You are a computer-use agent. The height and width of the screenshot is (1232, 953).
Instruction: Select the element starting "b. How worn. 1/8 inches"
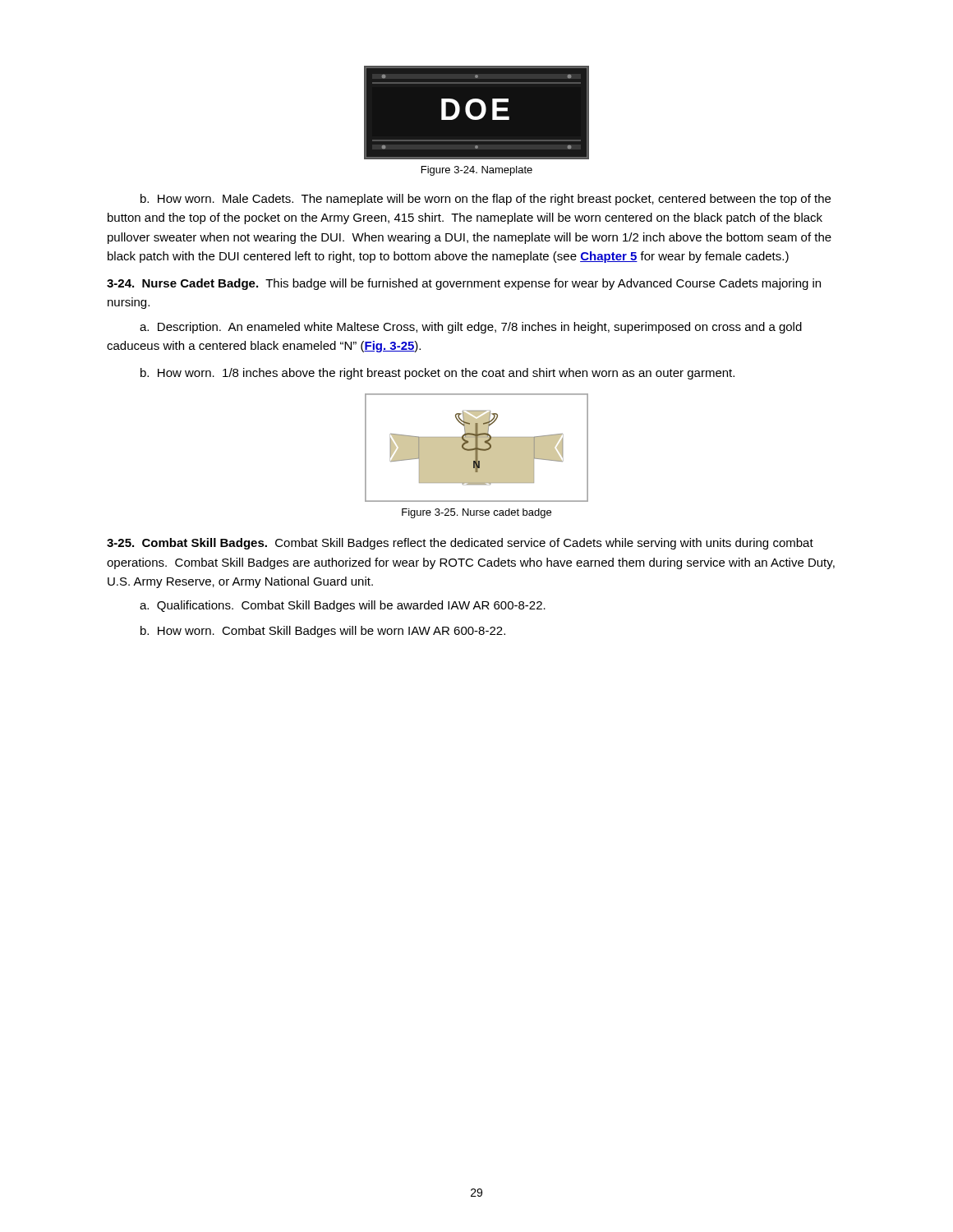438,372
